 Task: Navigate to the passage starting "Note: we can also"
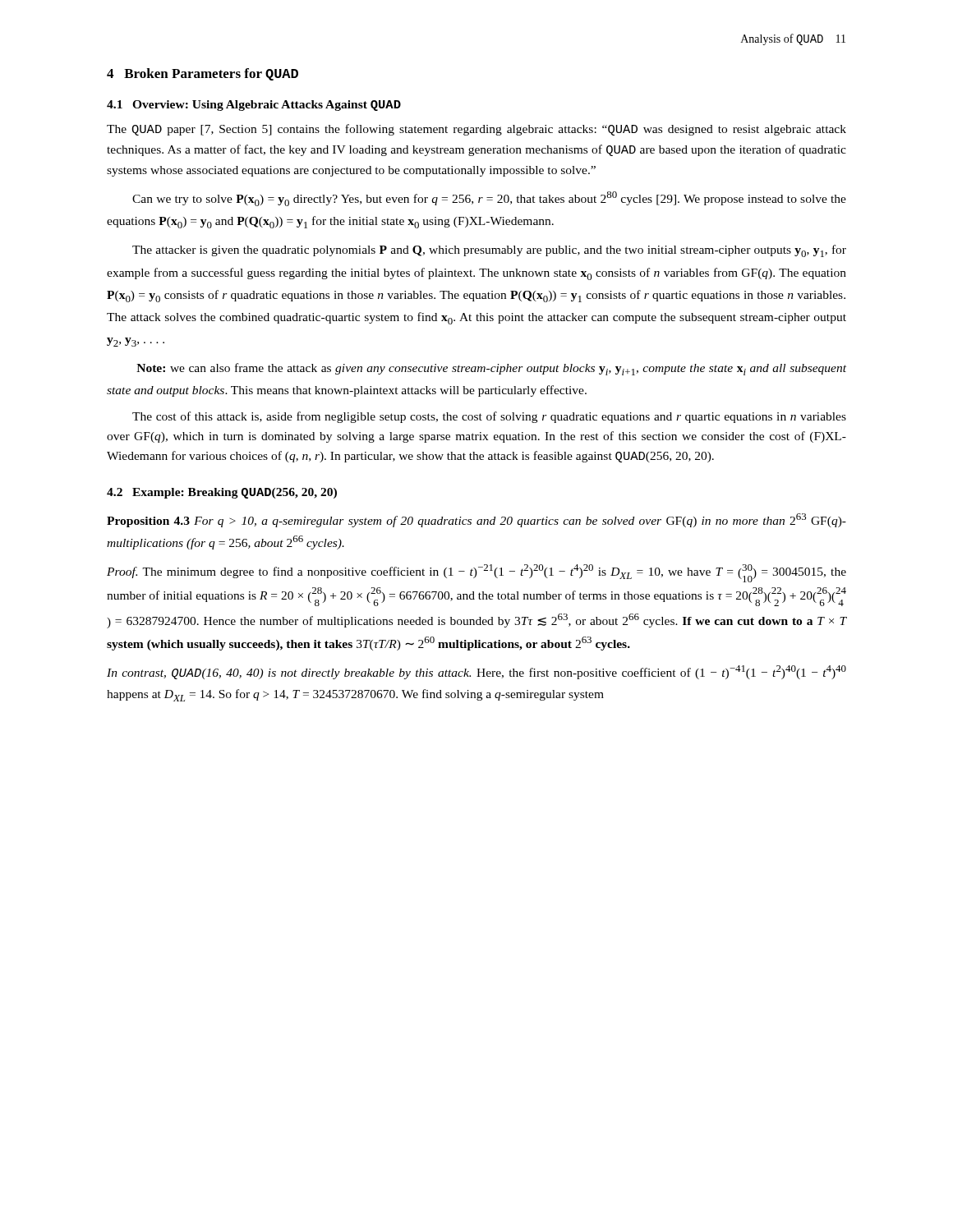(476, 379)
